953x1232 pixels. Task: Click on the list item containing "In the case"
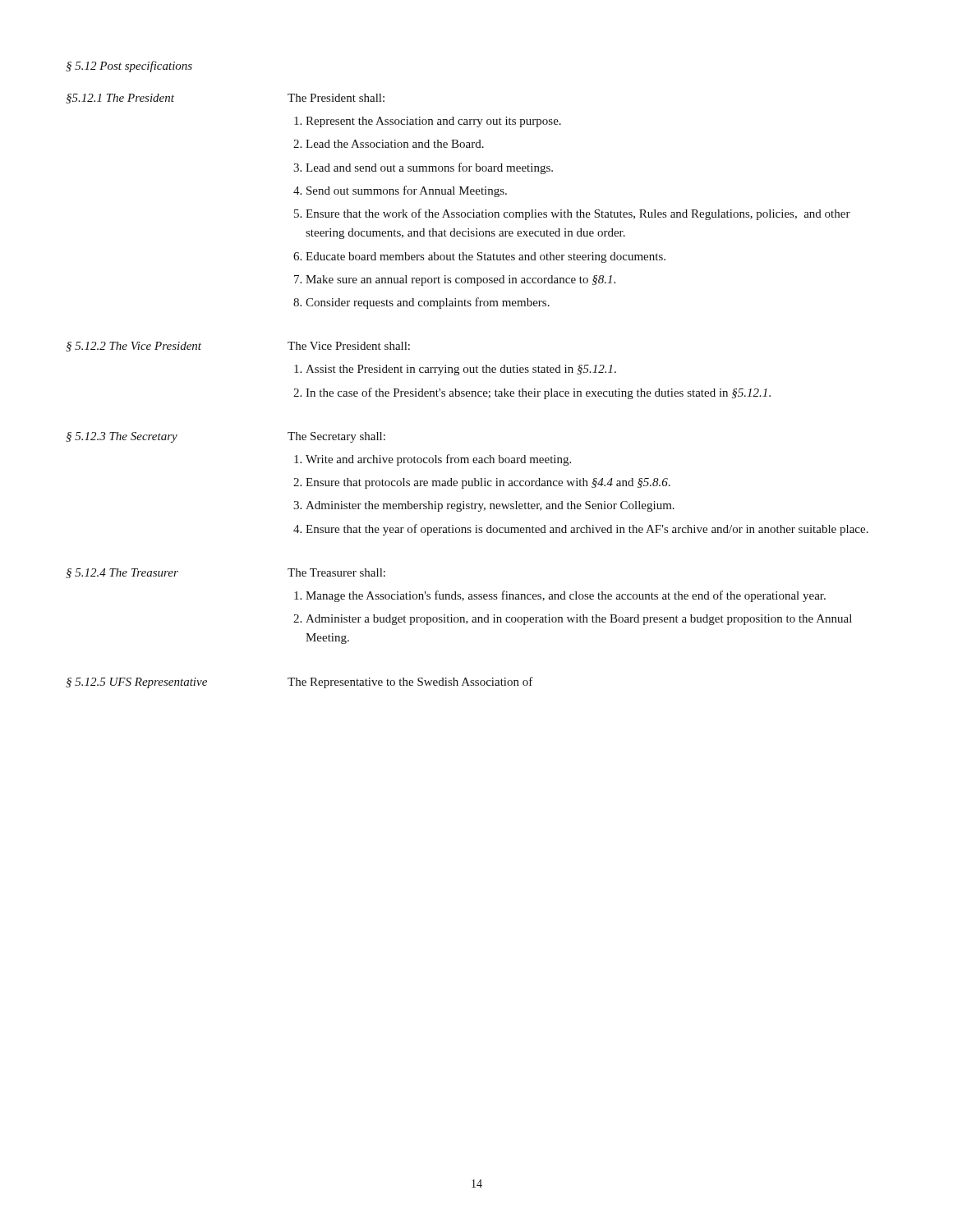click(539, 392)
